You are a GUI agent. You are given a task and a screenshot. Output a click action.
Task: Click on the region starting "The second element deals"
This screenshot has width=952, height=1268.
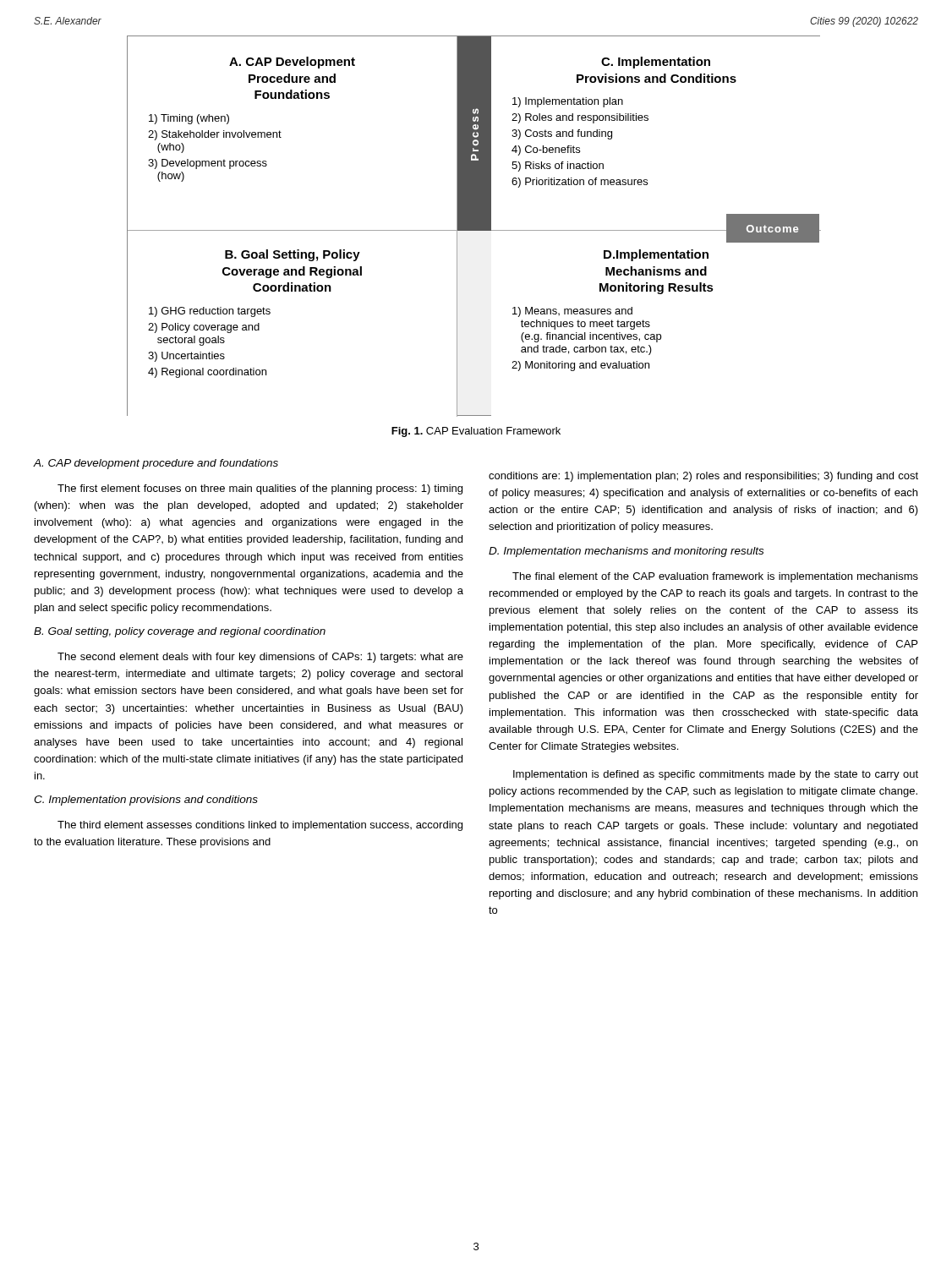coord(249,716)
